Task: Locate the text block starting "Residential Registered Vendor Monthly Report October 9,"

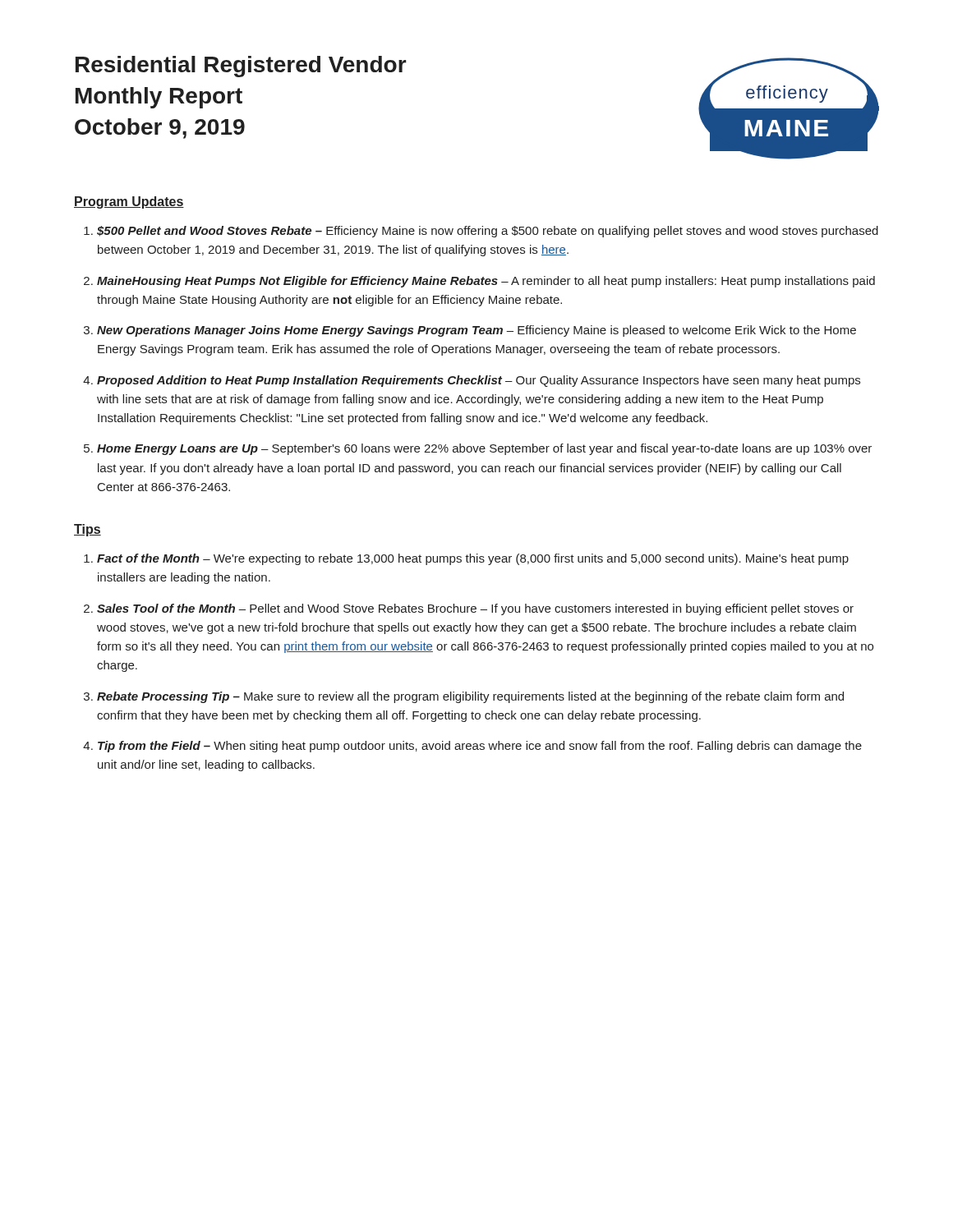Action: point(240,96)
